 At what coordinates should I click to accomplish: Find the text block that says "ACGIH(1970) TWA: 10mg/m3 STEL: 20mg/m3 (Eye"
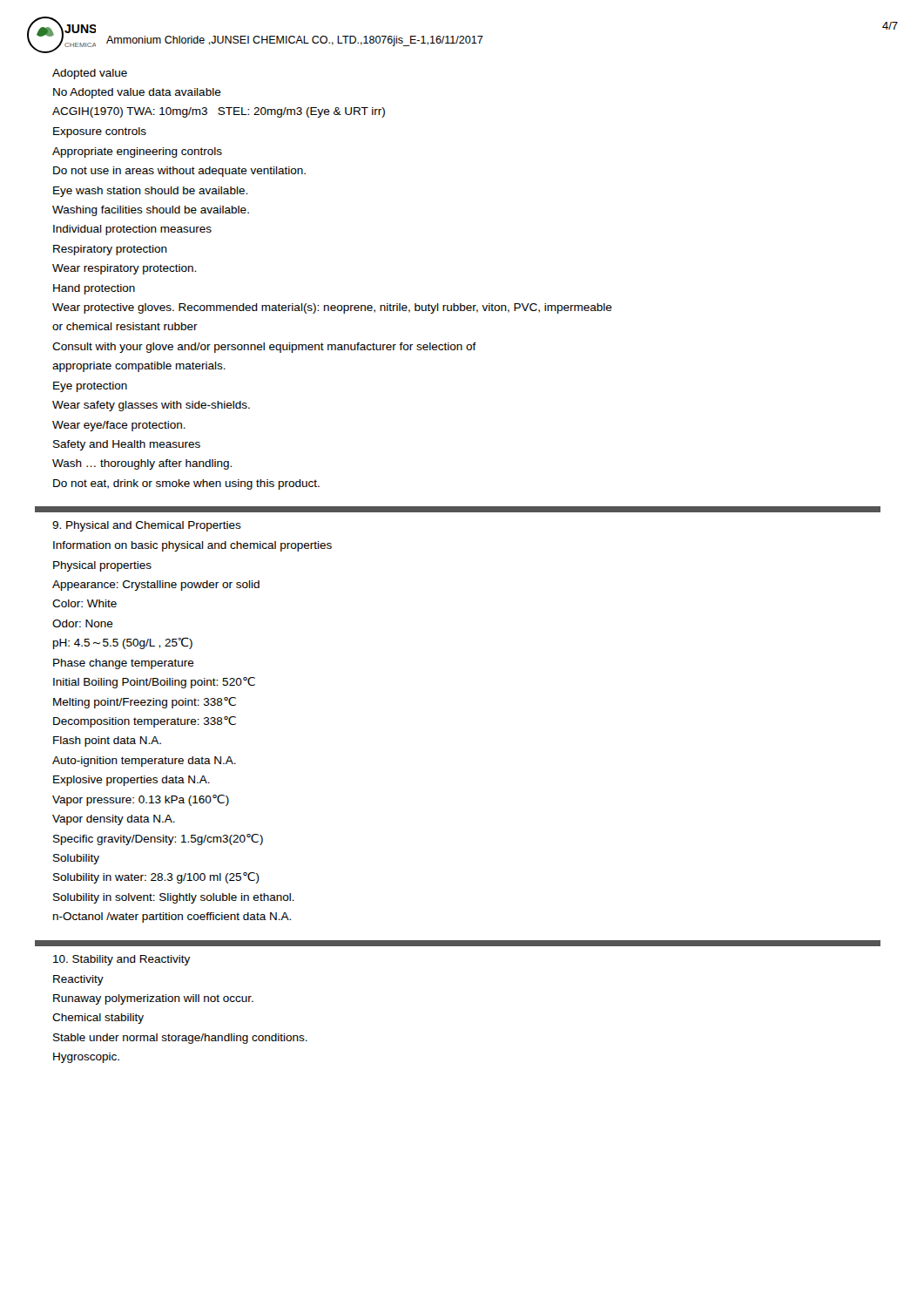tap(219, 111)
